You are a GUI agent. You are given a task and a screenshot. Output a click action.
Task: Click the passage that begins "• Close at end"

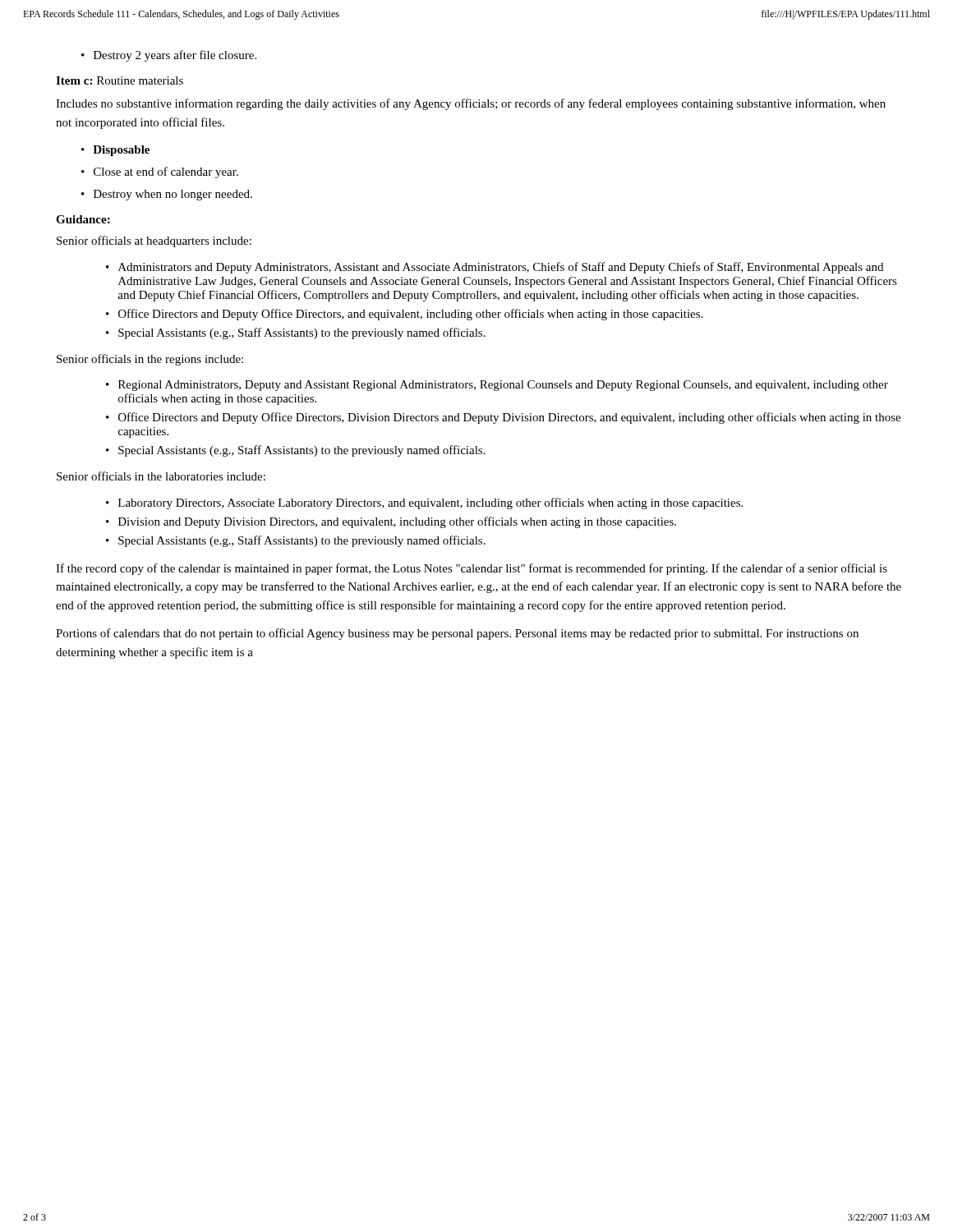160,172
